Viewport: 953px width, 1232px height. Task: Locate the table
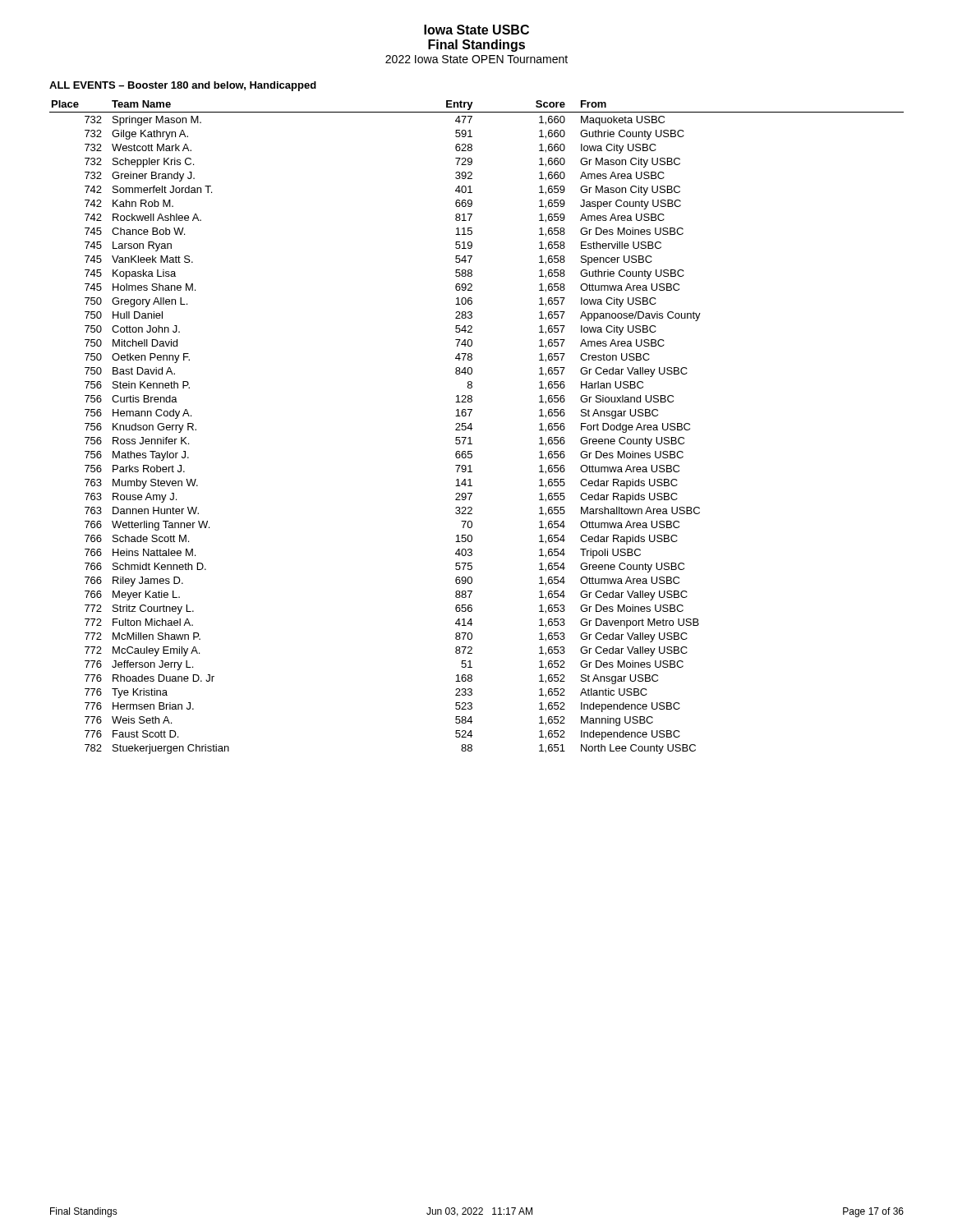click(x=476, y=425)
